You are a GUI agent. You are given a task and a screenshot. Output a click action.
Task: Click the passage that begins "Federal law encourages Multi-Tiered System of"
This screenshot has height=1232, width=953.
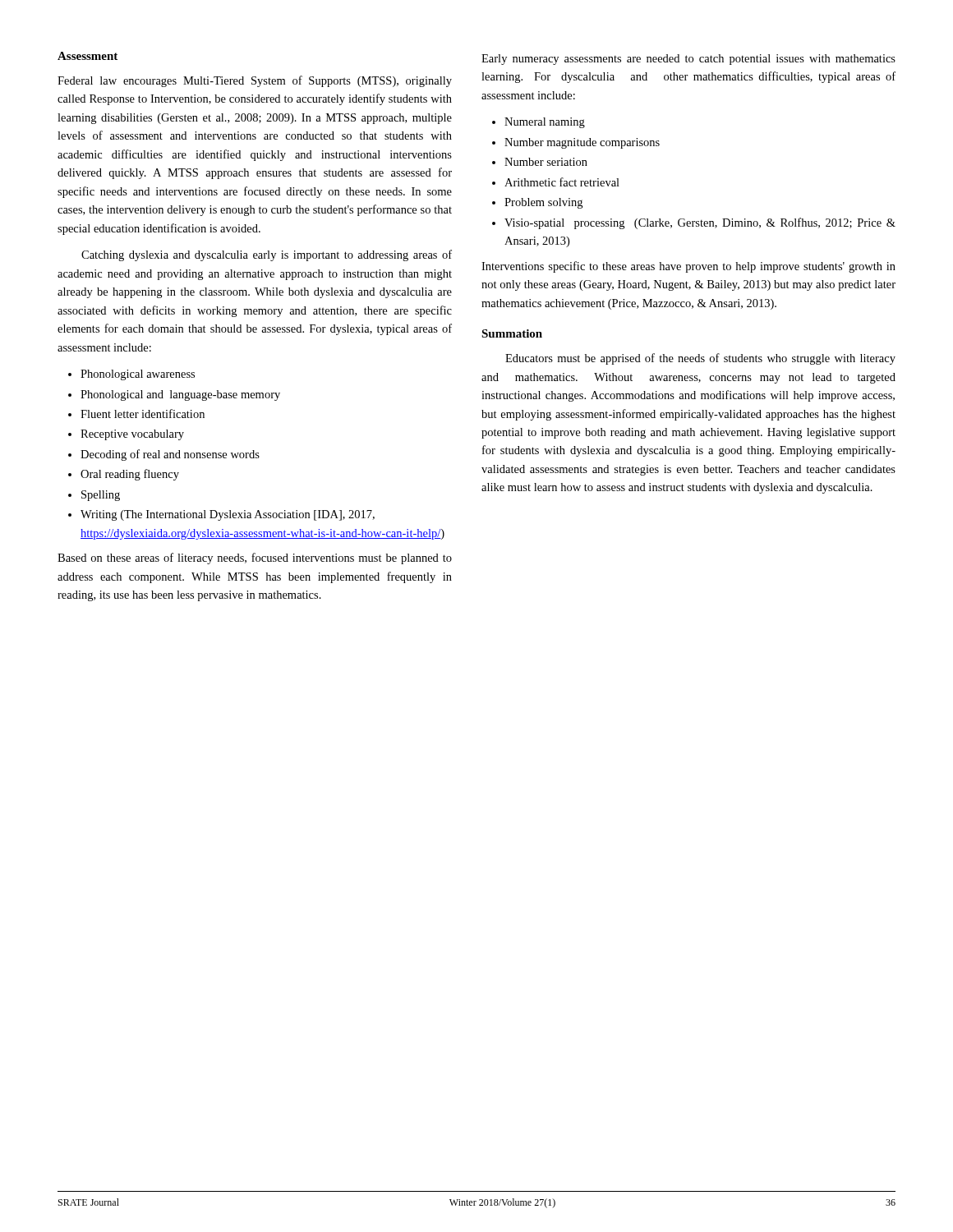click(x=255, y=154)
